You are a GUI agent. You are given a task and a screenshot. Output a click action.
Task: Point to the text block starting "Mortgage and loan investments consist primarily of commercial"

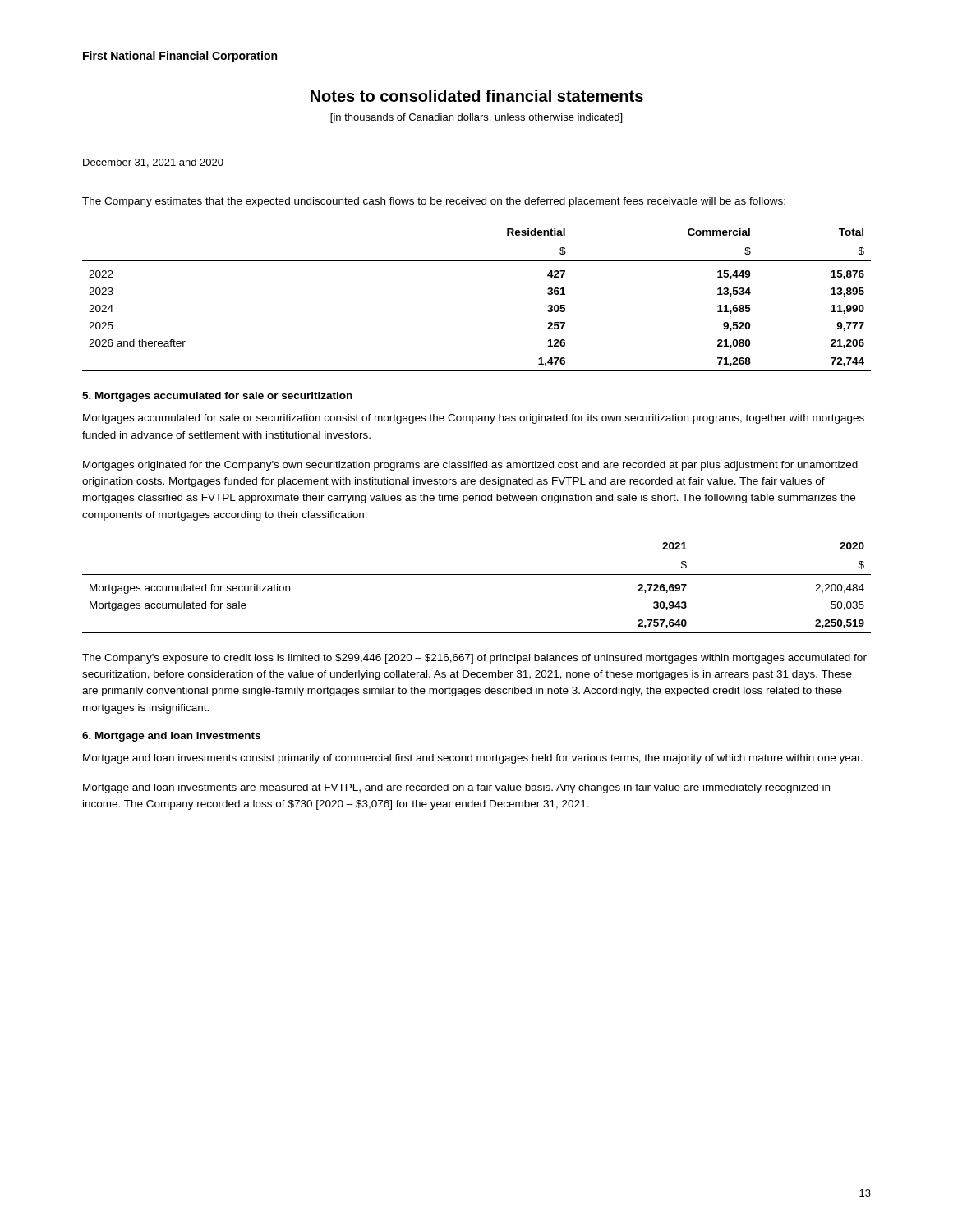coord(473,757)
